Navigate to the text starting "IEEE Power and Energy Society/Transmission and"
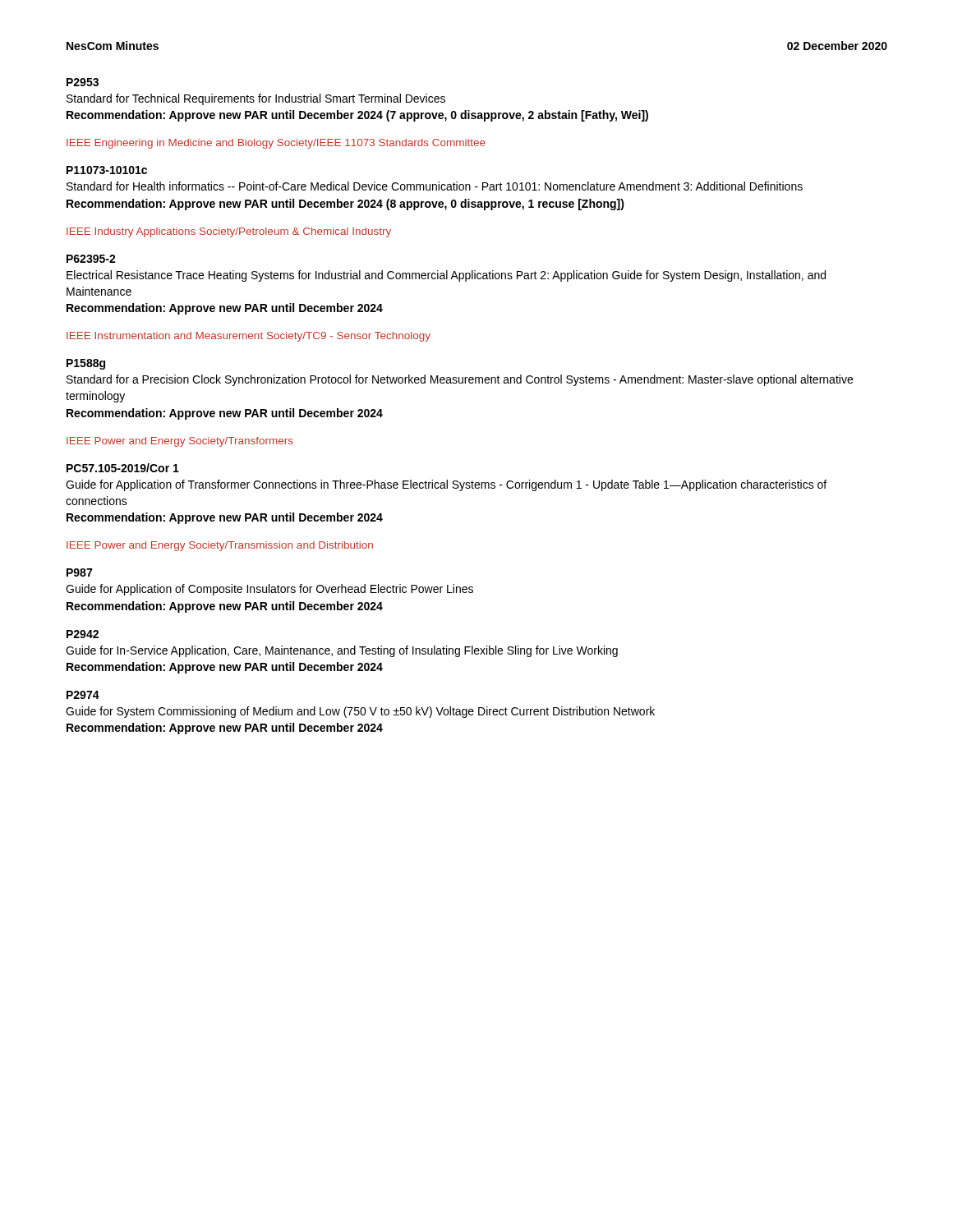Image resolution: width=953 pixels, height=1232 pixels. click(x=220, y=545)
